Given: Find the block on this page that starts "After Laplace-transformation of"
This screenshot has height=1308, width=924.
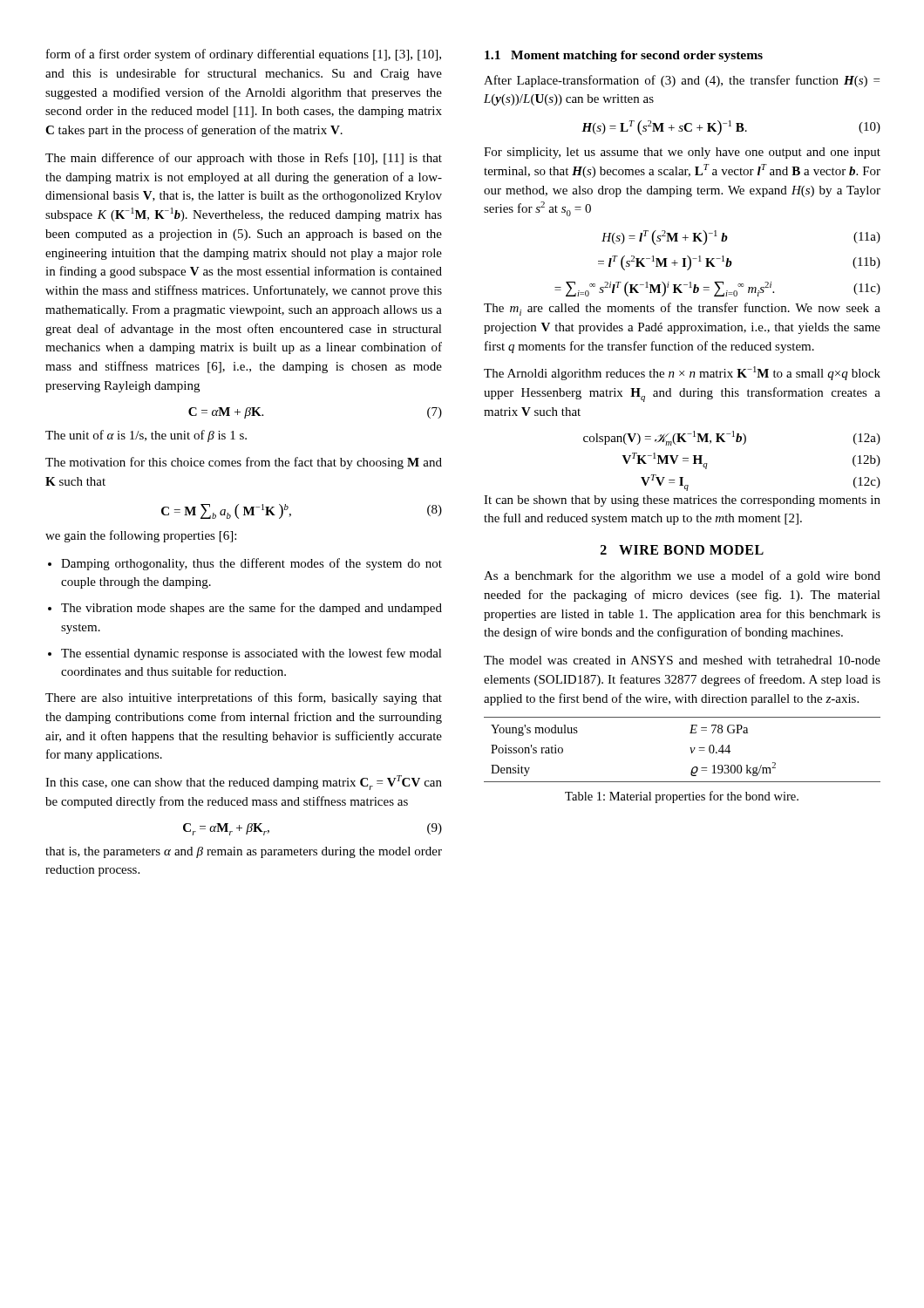Looking at the screenshot, I should 682,90.
